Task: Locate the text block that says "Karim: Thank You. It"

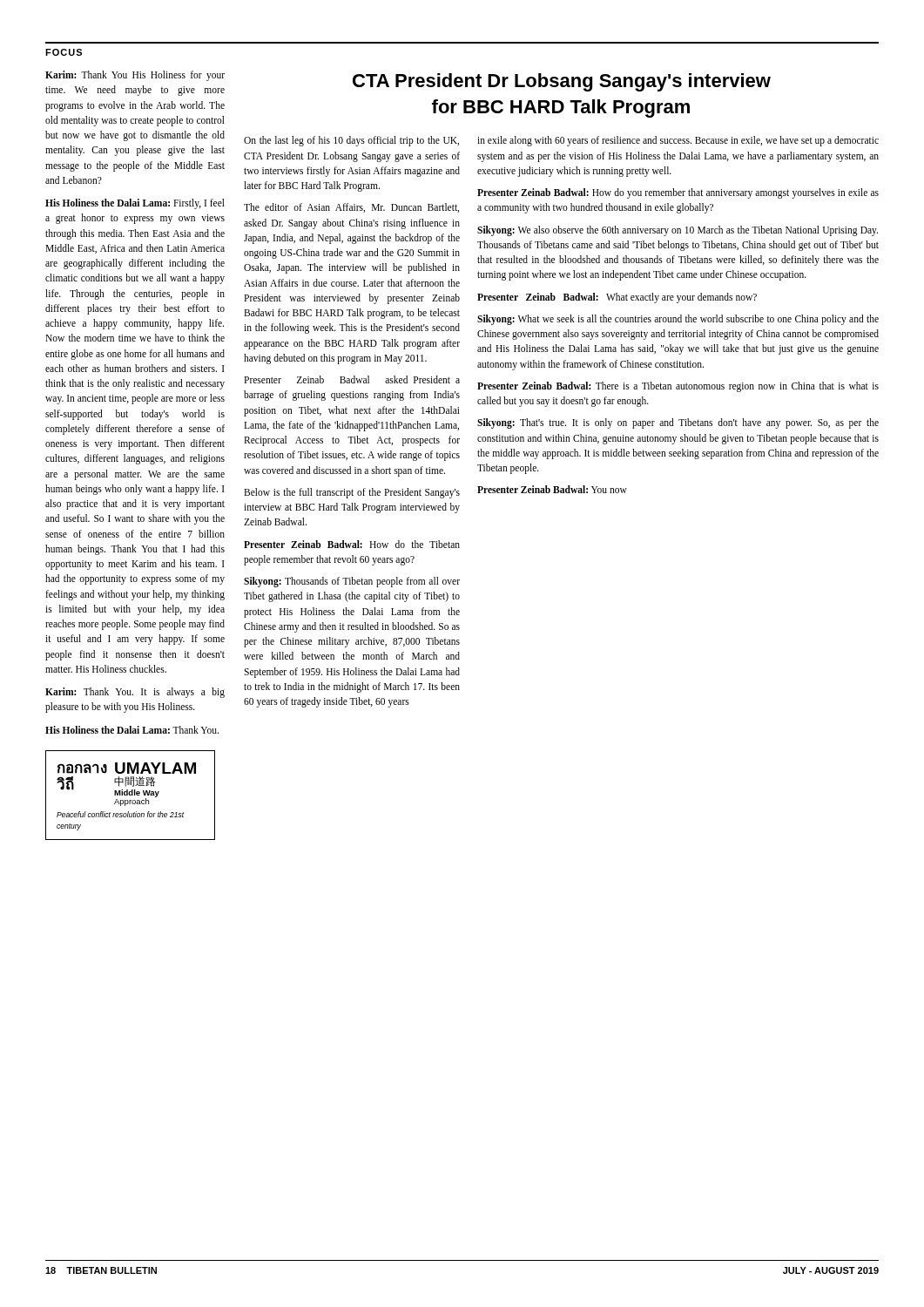Action: pos(135,700)
